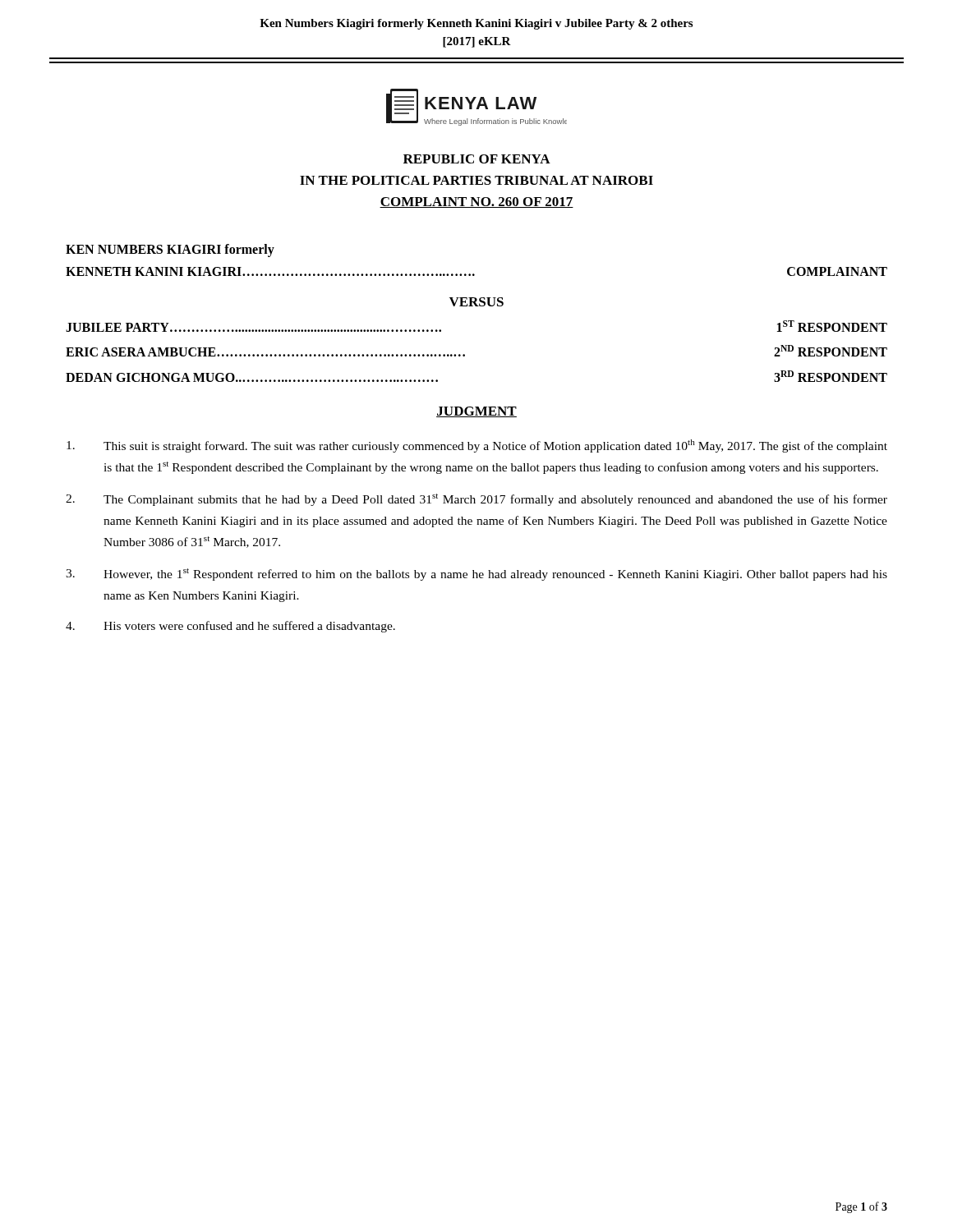
Task: Locate the block of text that opens with "This suit is"
Action: [476, 456]
